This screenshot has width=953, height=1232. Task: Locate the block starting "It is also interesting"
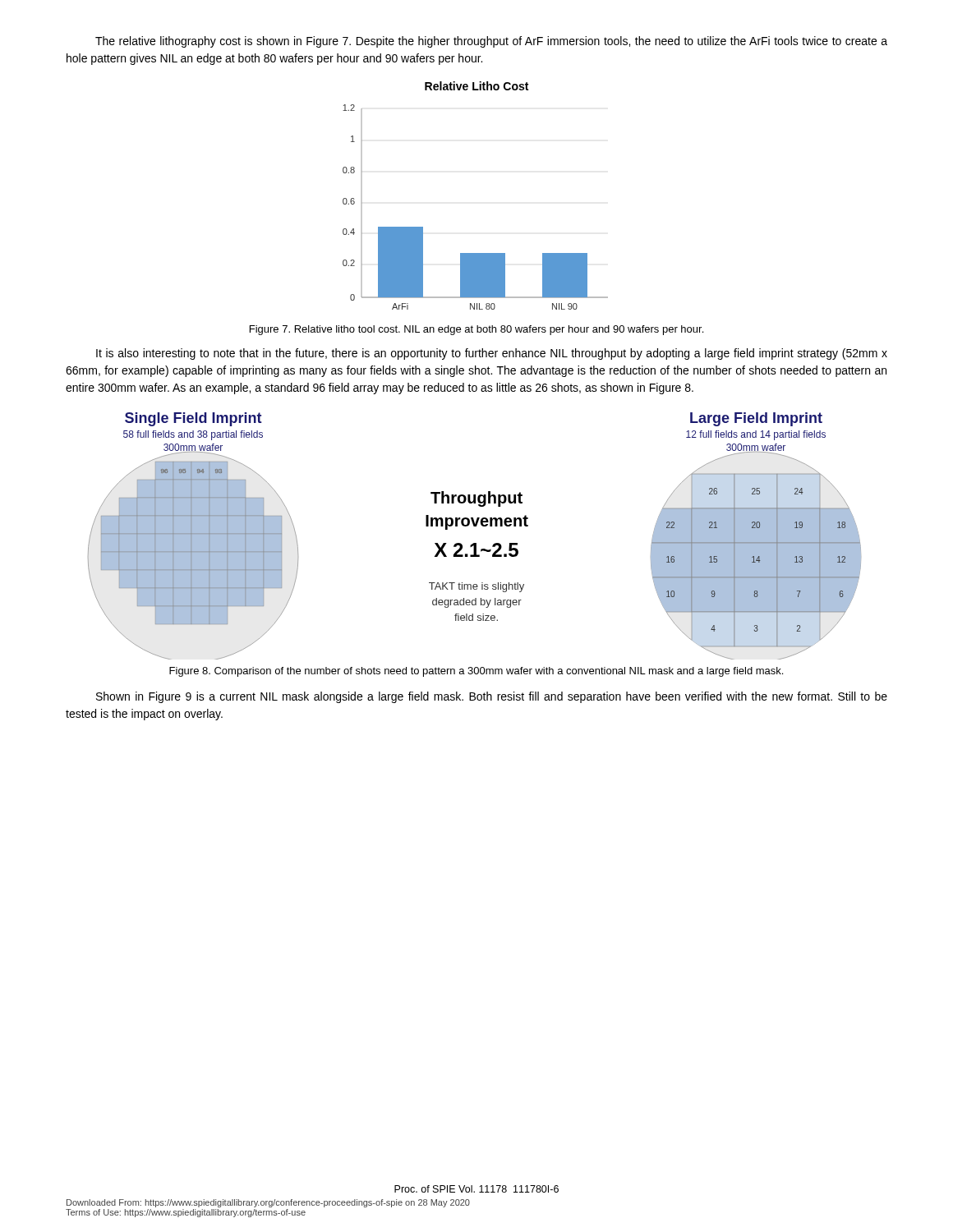point(476,370)
